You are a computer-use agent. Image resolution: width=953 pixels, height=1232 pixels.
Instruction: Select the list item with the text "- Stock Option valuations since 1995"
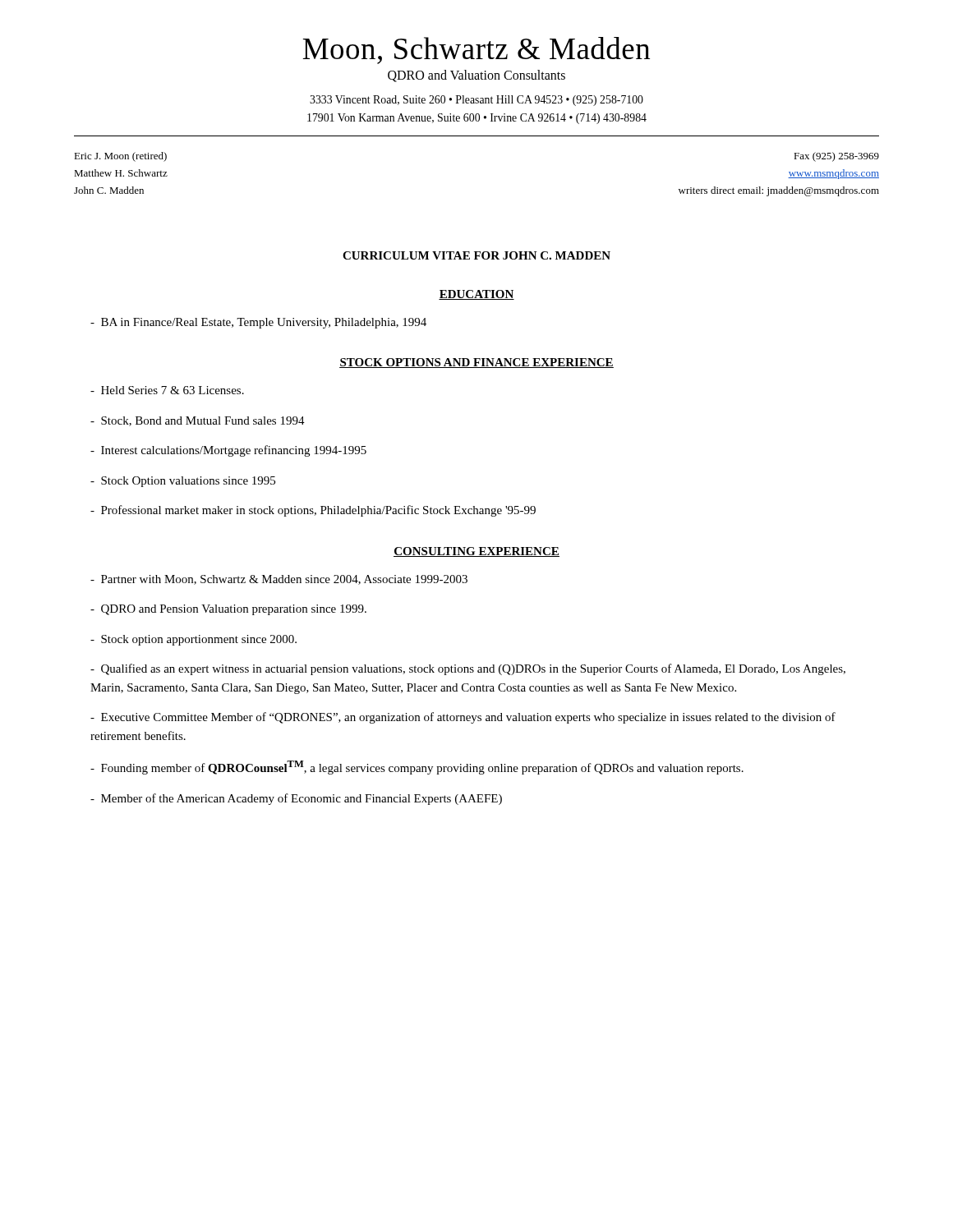pyautogui.click(x=183, y=480)
